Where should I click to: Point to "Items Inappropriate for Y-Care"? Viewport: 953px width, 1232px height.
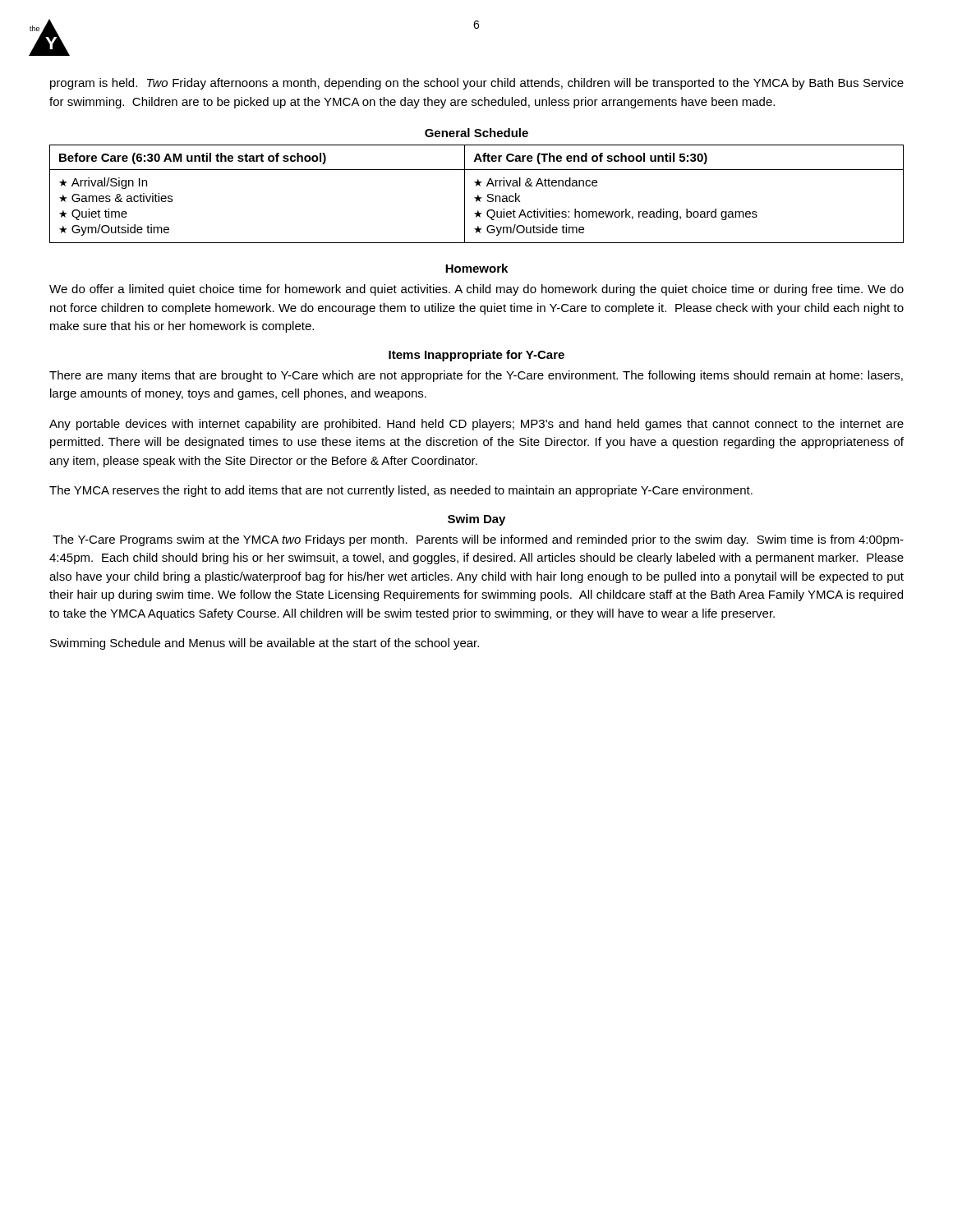coord(476,354)
